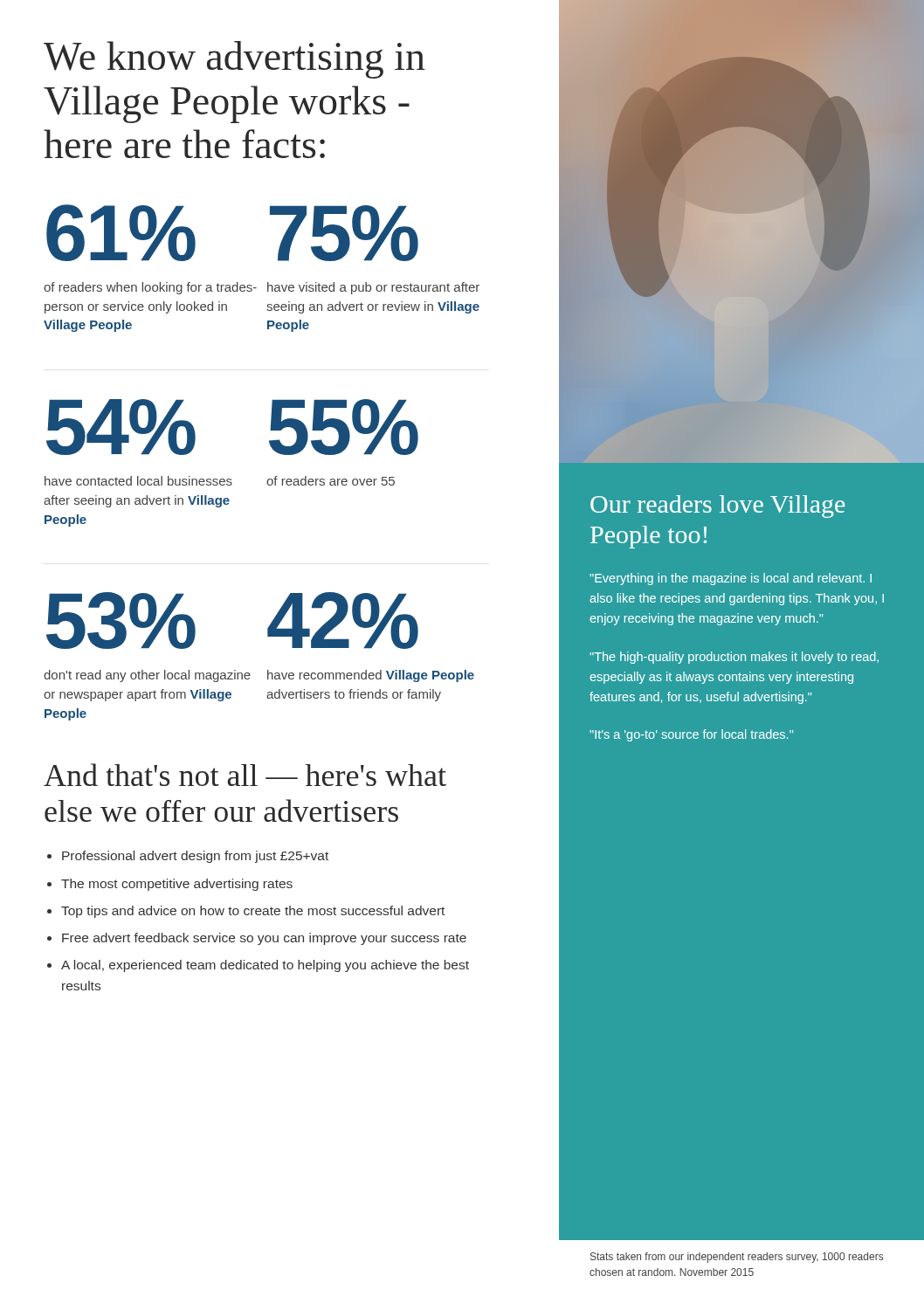Select the block starting "53% don't read any other local magazine or"
Viewport: 924px width, 1310px height.
pyautogui.click(x=151, y=652)
